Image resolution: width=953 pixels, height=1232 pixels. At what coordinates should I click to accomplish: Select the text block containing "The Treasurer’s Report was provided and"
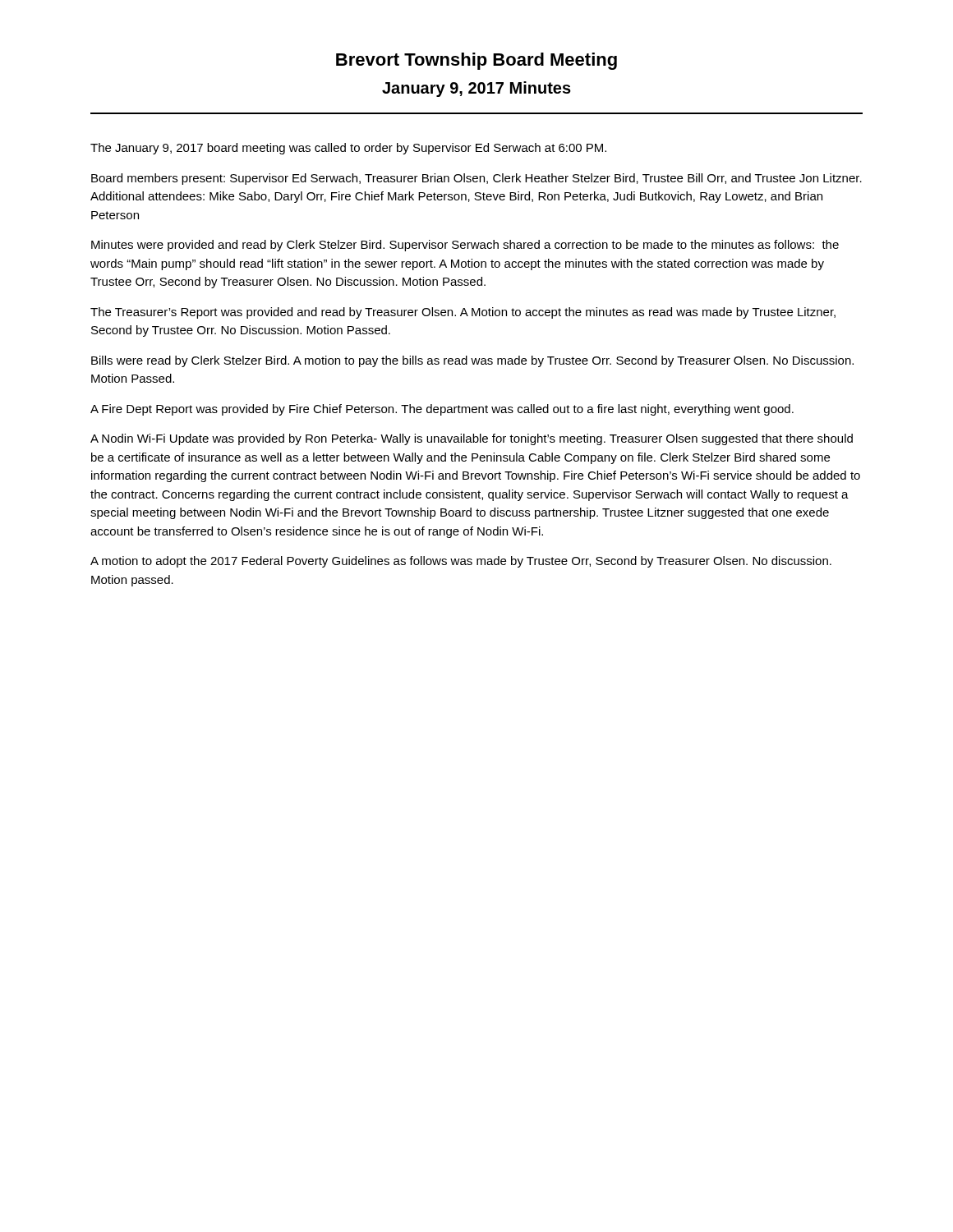pos(463,321)
